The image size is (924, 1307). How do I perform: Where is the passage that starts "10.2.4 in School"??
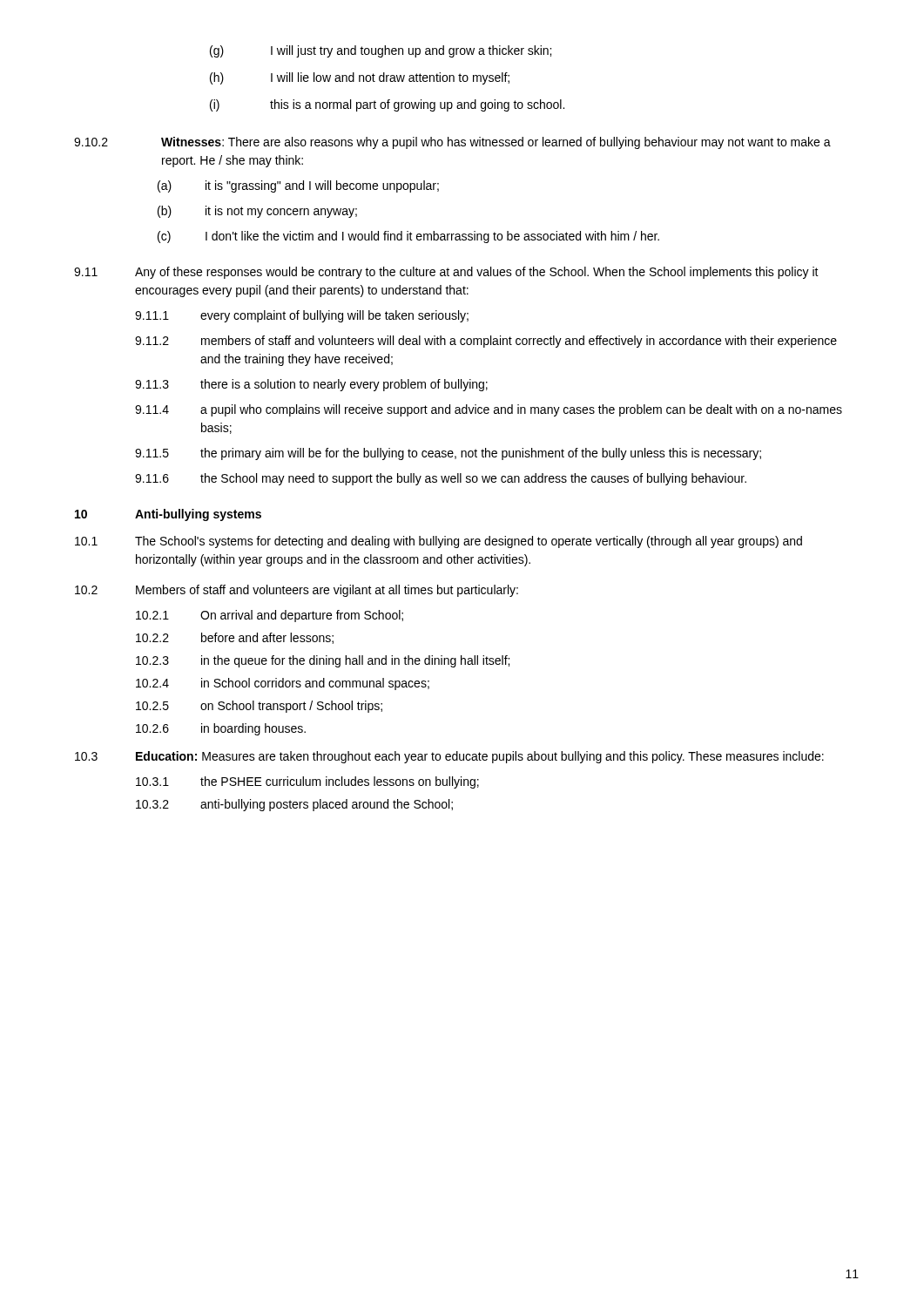283,684
